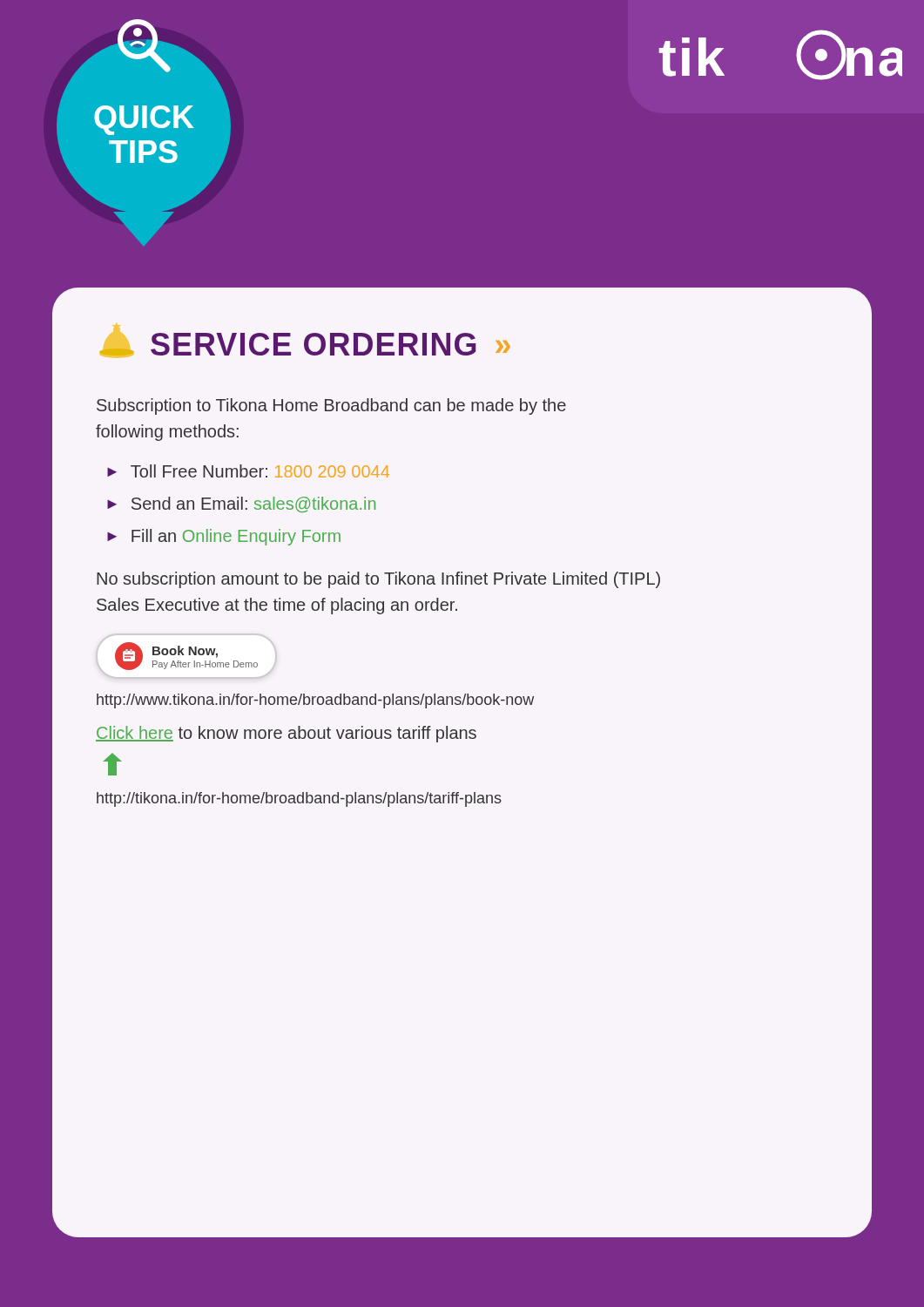924x1307 pixels.
Task: Select the text block that says "No subscription amount to be paid"
Action: (379, 592)
